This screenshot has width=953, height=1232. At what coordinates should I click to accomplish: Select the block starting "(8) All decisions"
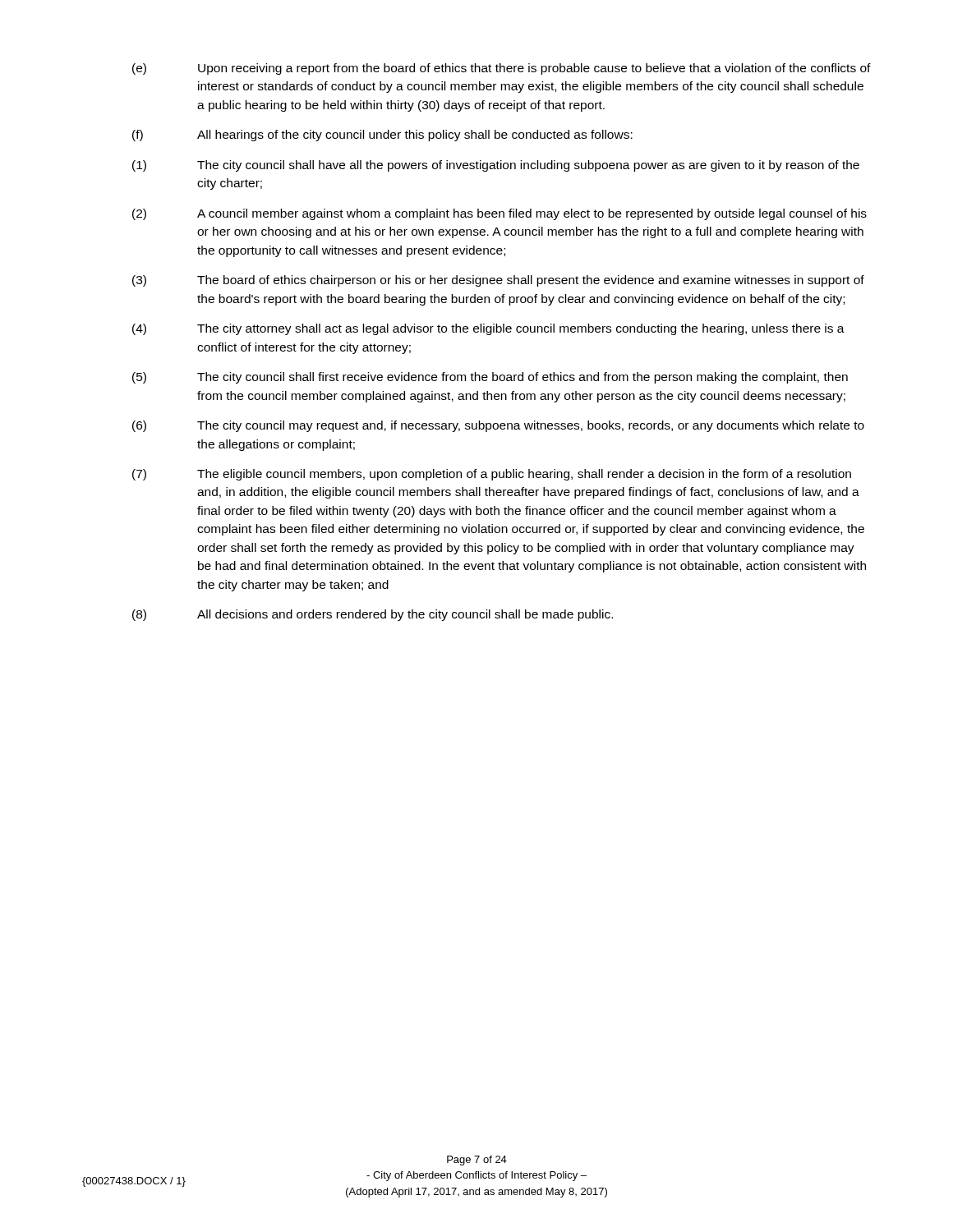pyautogui.click(x=476, y=615)
